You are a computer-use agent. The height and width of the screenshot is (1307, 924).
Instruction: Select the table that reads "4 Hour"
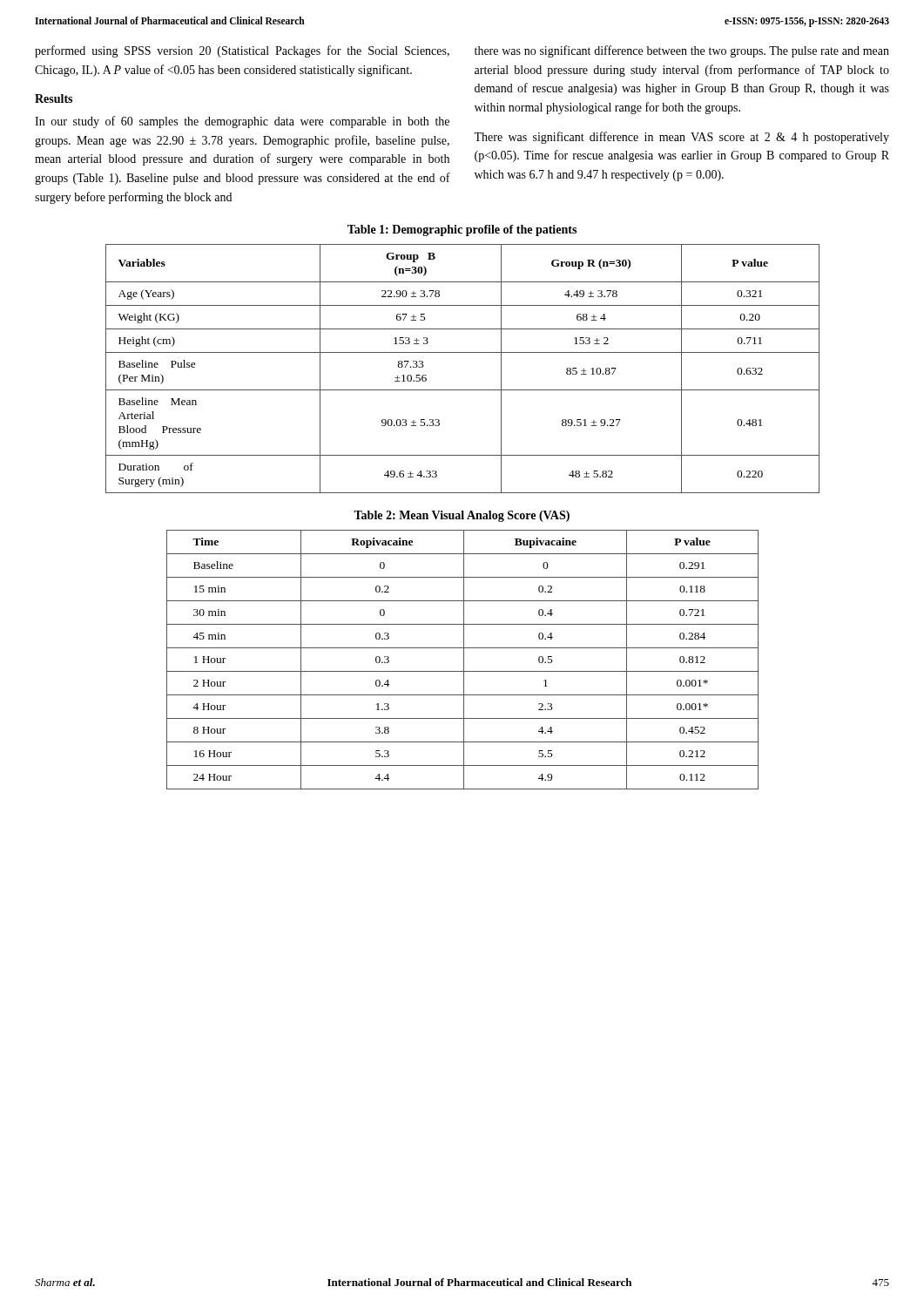click(x=462, y=659)
